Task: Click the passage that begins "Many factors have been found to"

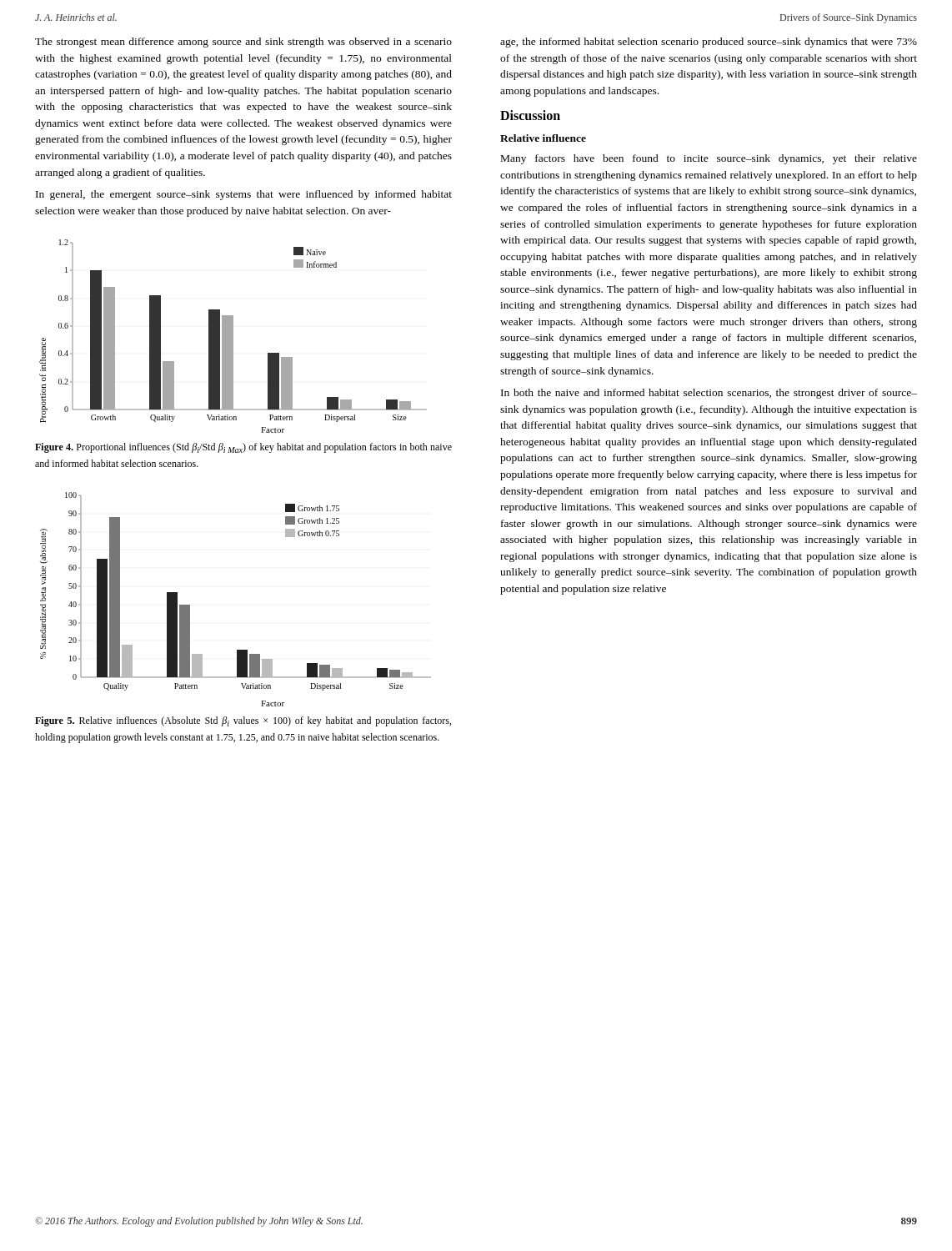Action: pyautogui.click(x=709, y=265)
